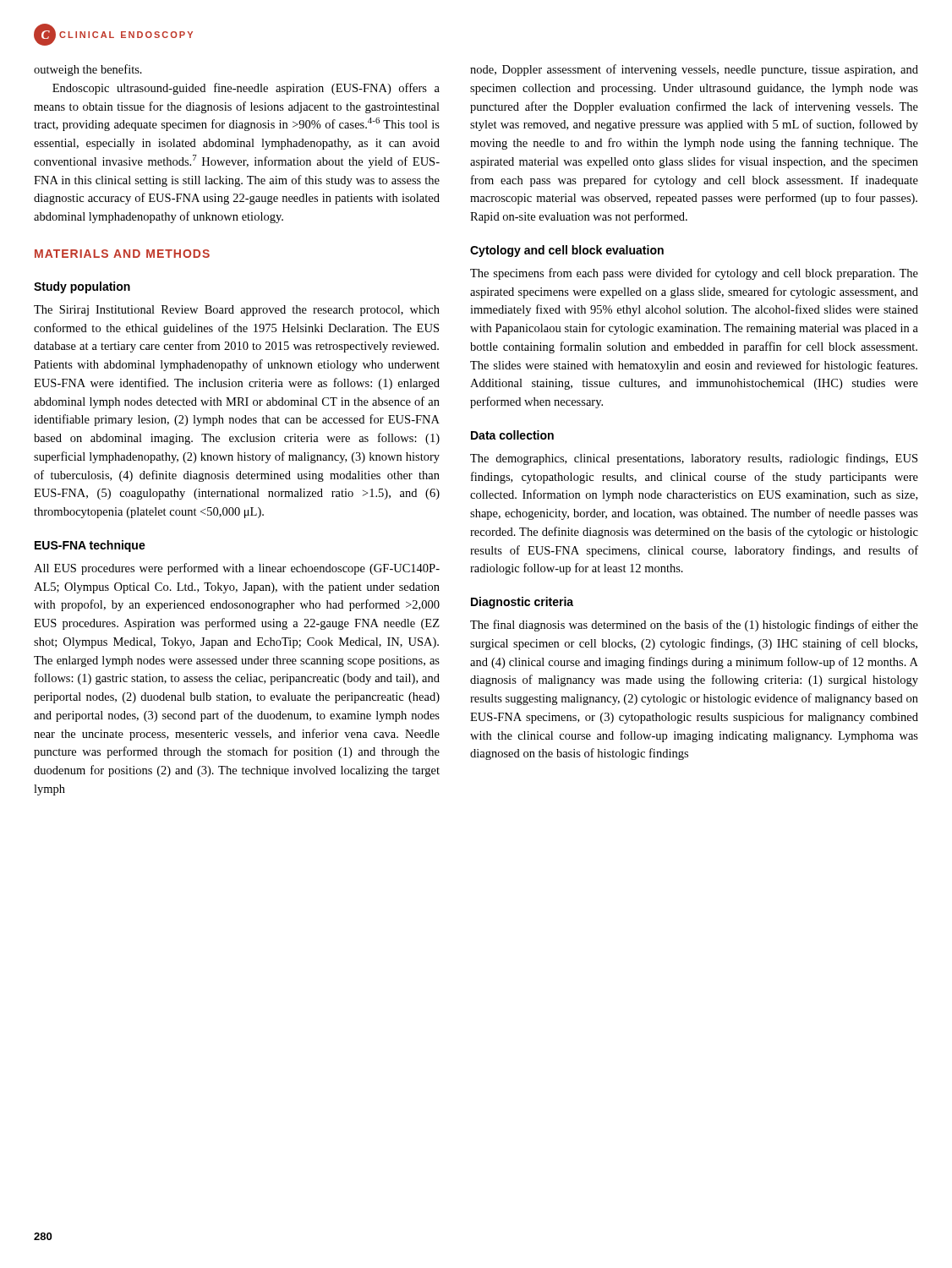
Task: Navigate to the region starting "EUS-FNA technique"
Action: (x=89, y=545)
